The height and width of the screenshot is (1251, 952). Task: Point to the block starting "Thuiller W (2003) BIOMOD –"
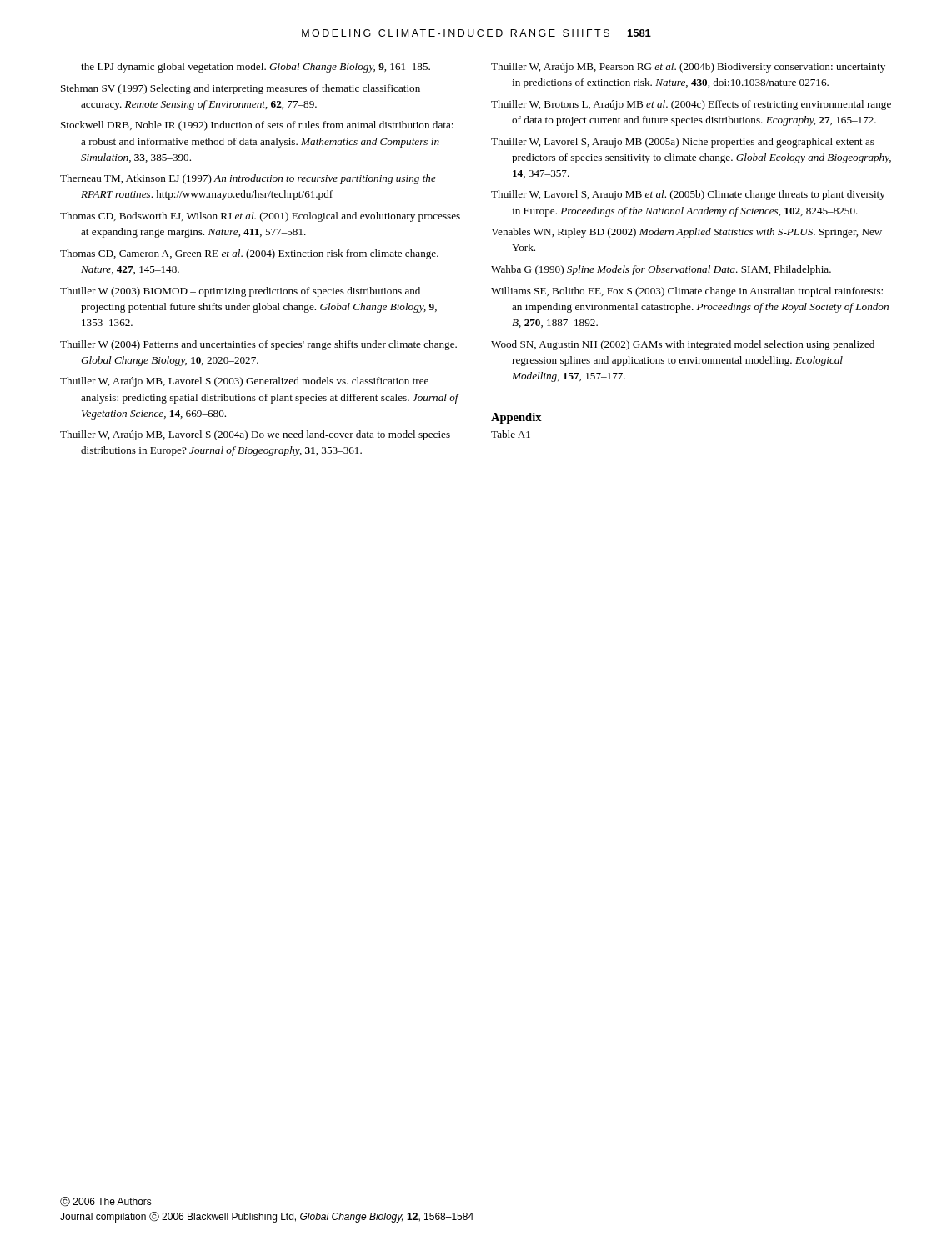tap(249, 306)
